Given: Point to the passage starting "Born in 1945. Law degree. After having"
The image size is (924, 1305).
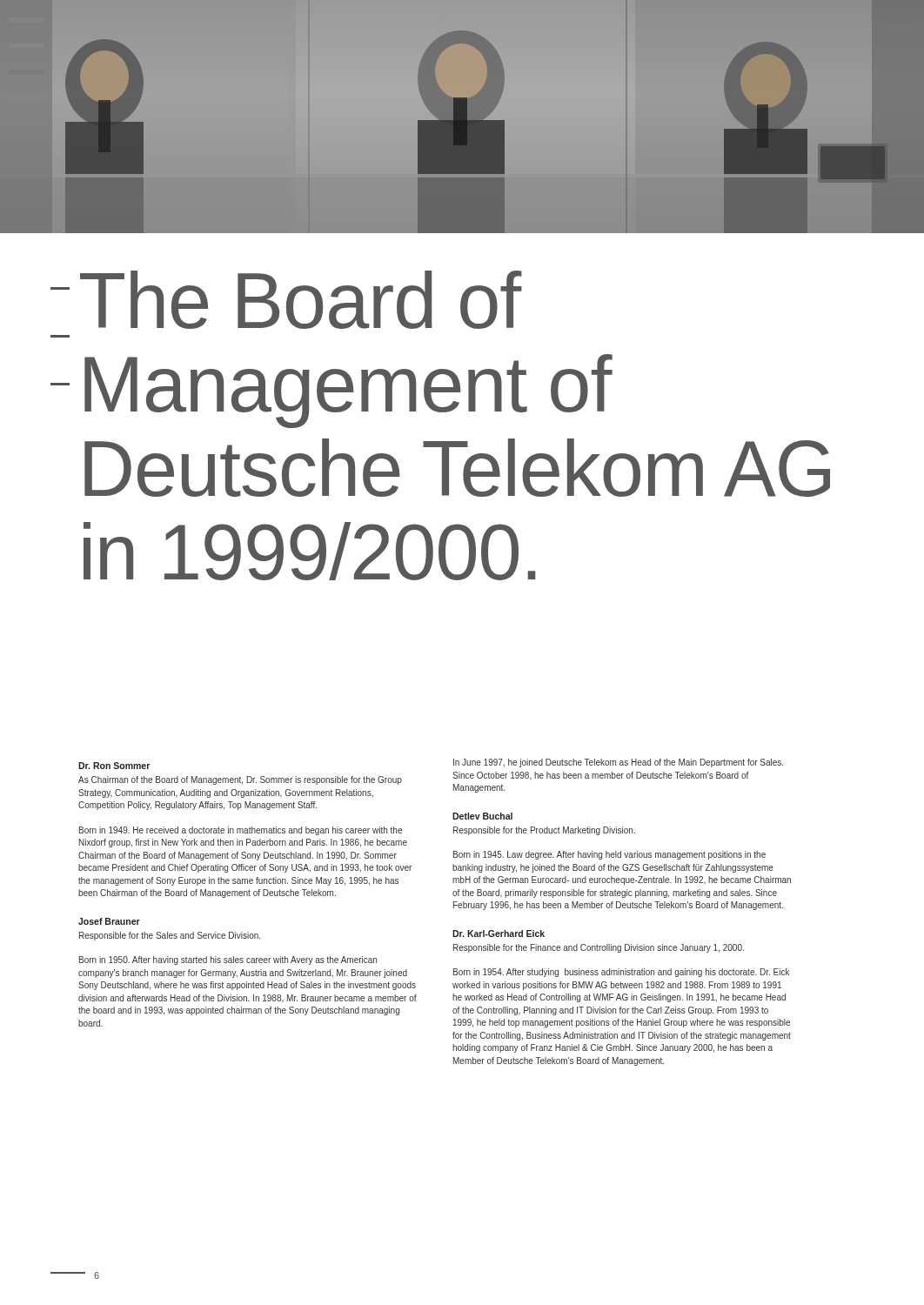Looking at the screenshot, I should point(622,881).
